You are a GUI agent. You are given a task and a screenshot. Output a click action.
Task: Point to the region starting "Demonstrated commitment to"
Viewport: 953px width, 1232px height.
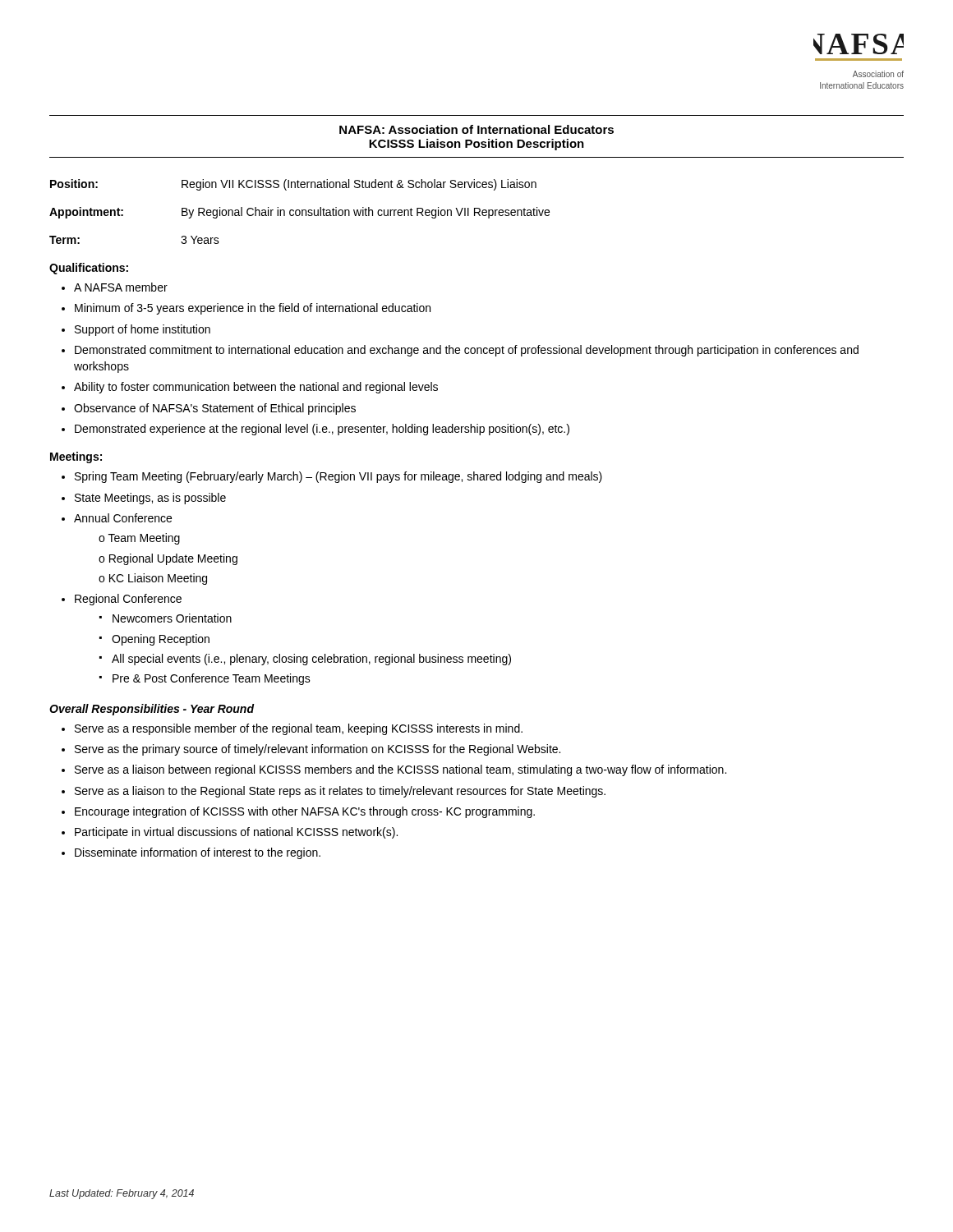(467, 358)
